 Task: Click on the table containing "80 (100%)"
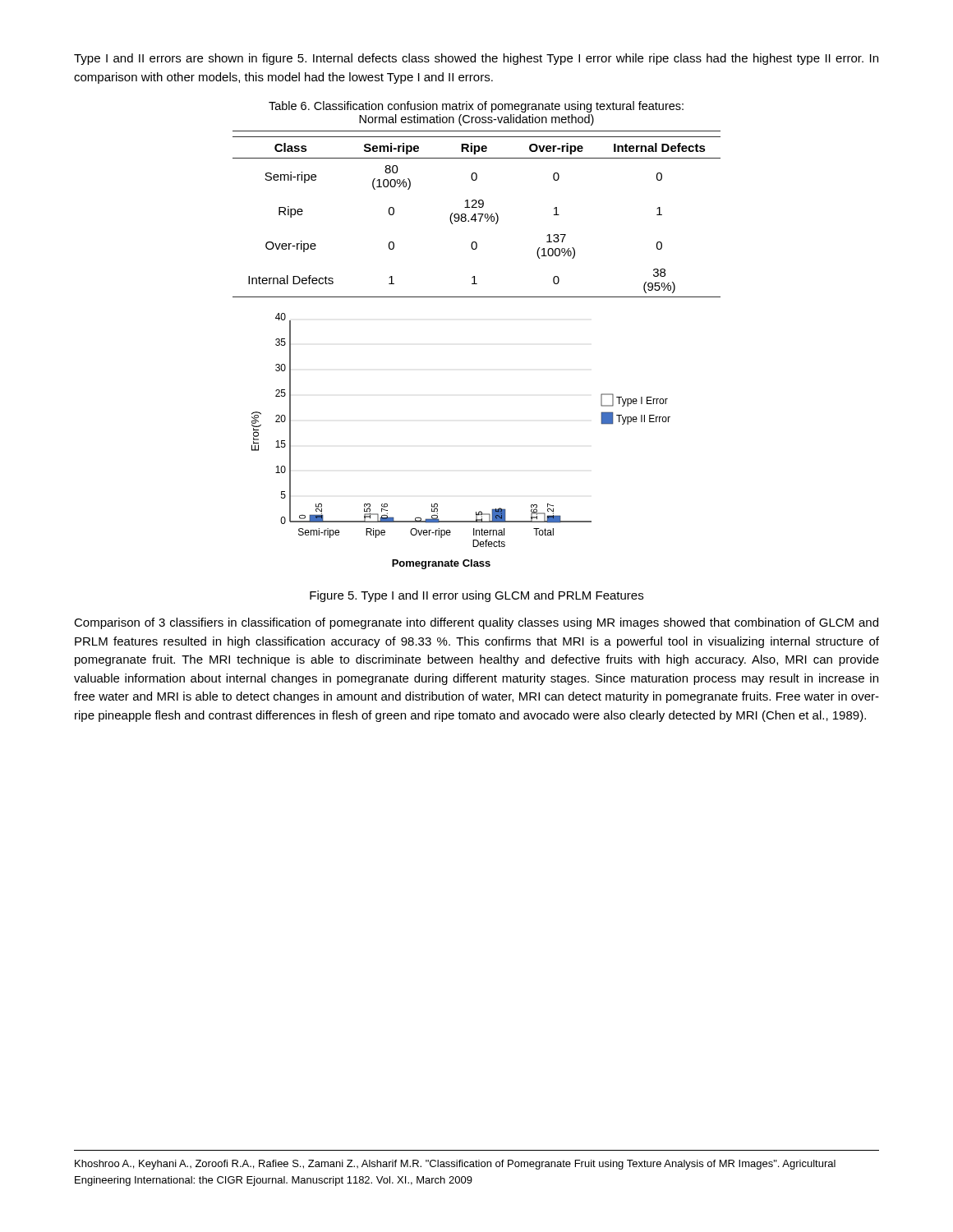pyautogui.click(x=476, y=214)
